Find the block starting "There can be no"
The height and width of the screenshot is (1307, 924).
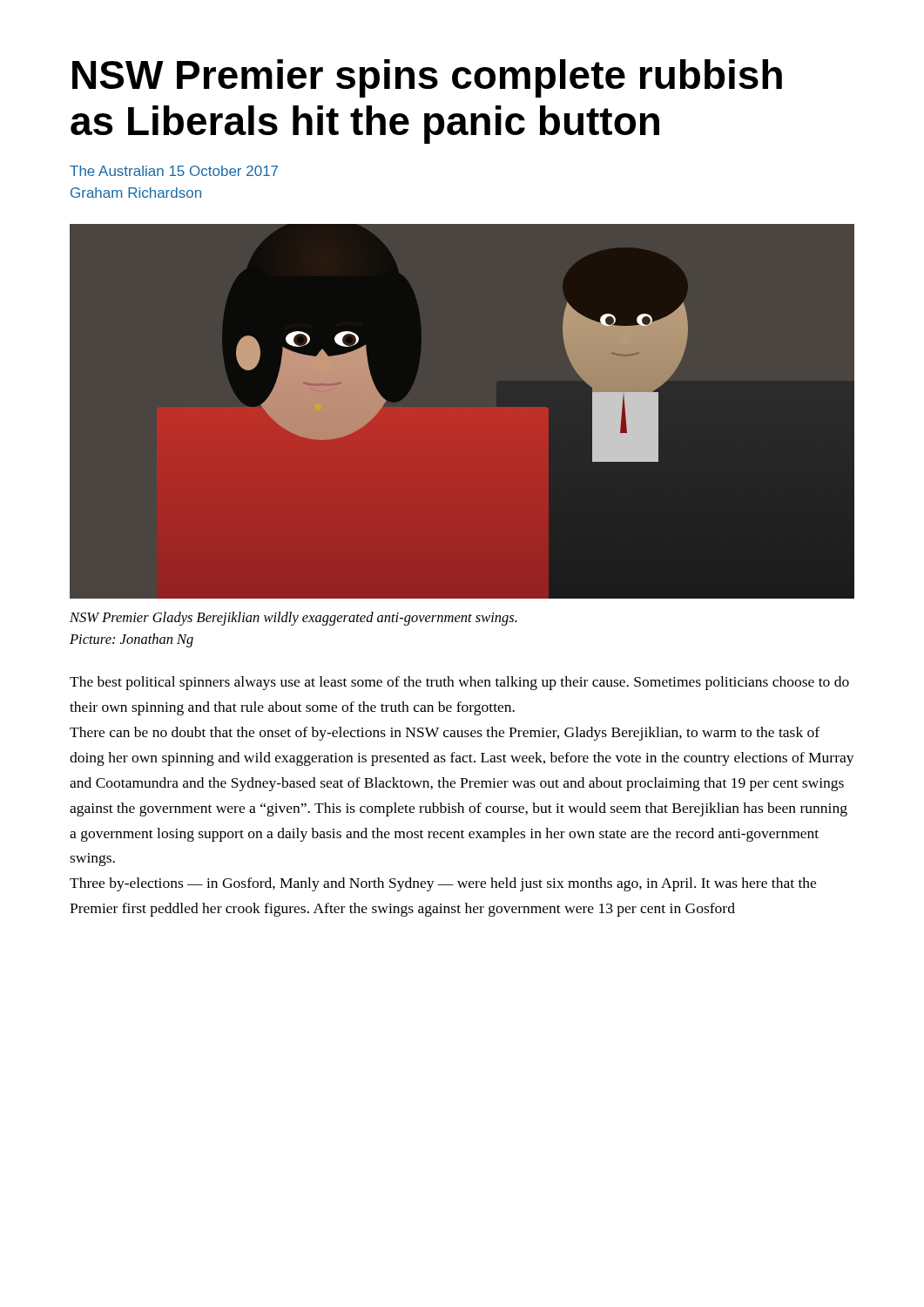[x=462, y=795]
